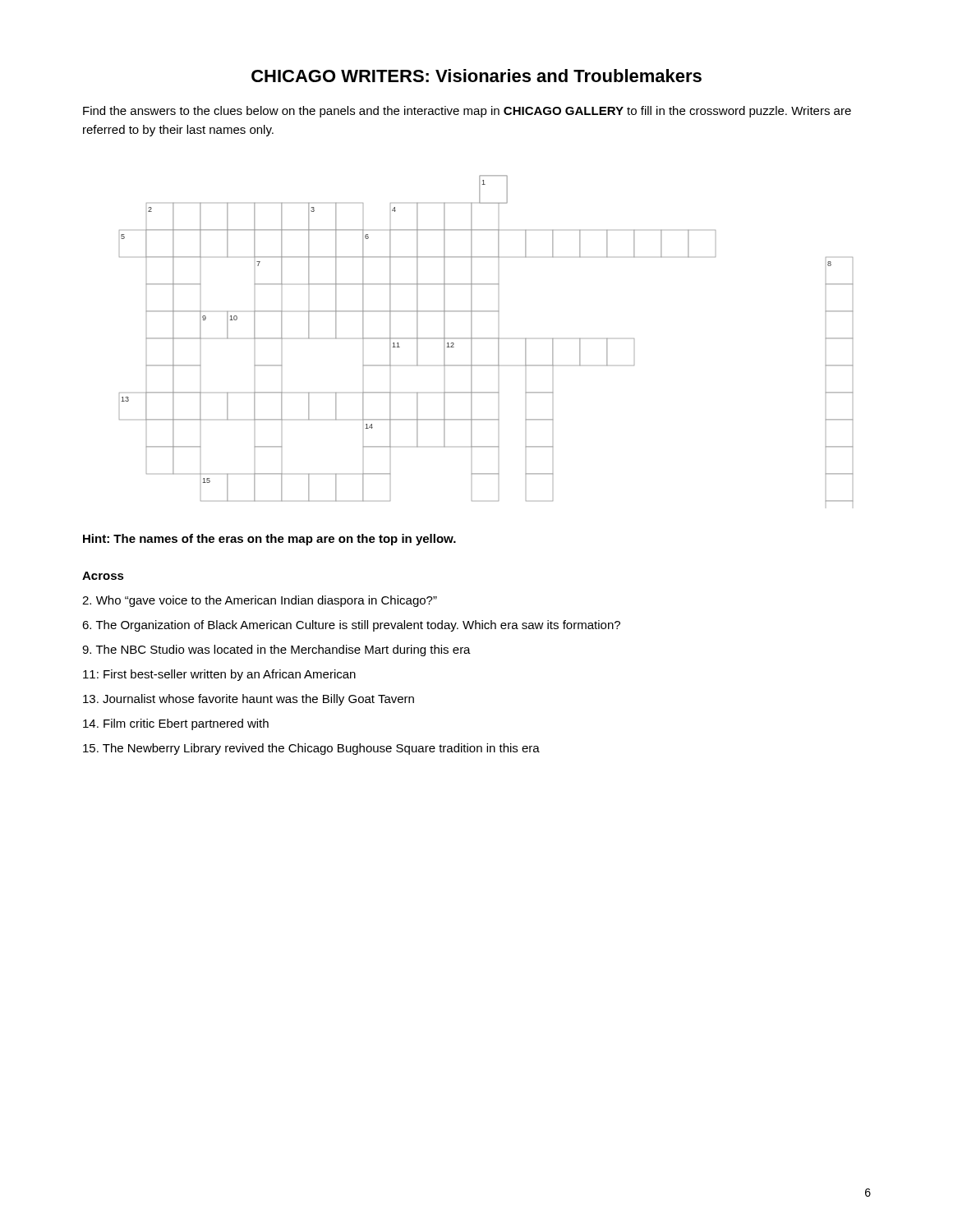This screenshot has width=953, height=1232.
Task: Click on the region starting "CHICAGO WRITERS: Visionaries and"
Action: [x=476, y=76]
